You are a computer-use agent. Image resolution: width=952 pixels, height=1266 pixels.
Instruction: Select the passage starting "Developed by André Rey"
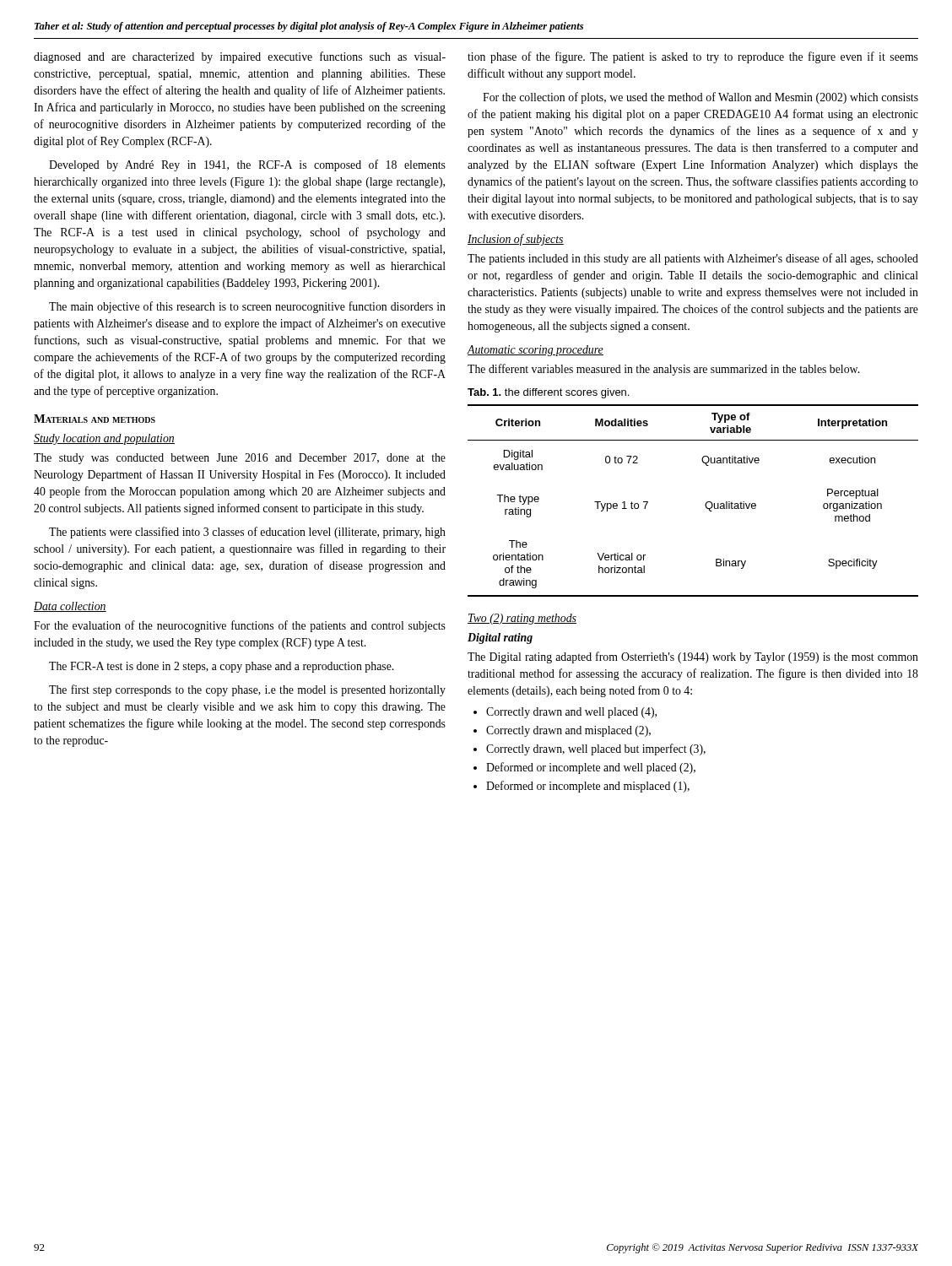(240, 225)
